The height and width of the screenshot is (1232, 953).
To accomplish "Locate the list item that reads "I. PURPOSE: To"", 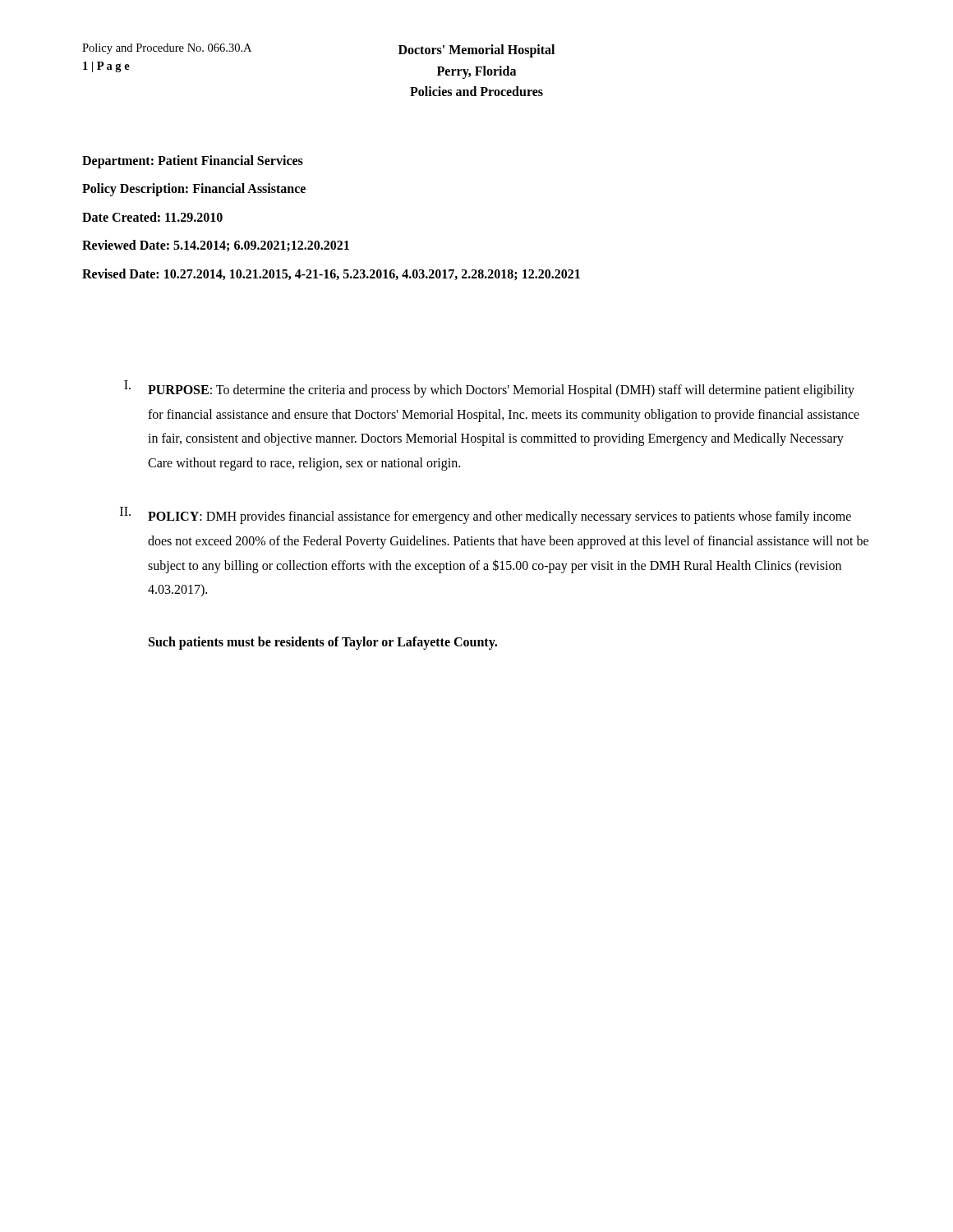I will [x=476, y=426].
